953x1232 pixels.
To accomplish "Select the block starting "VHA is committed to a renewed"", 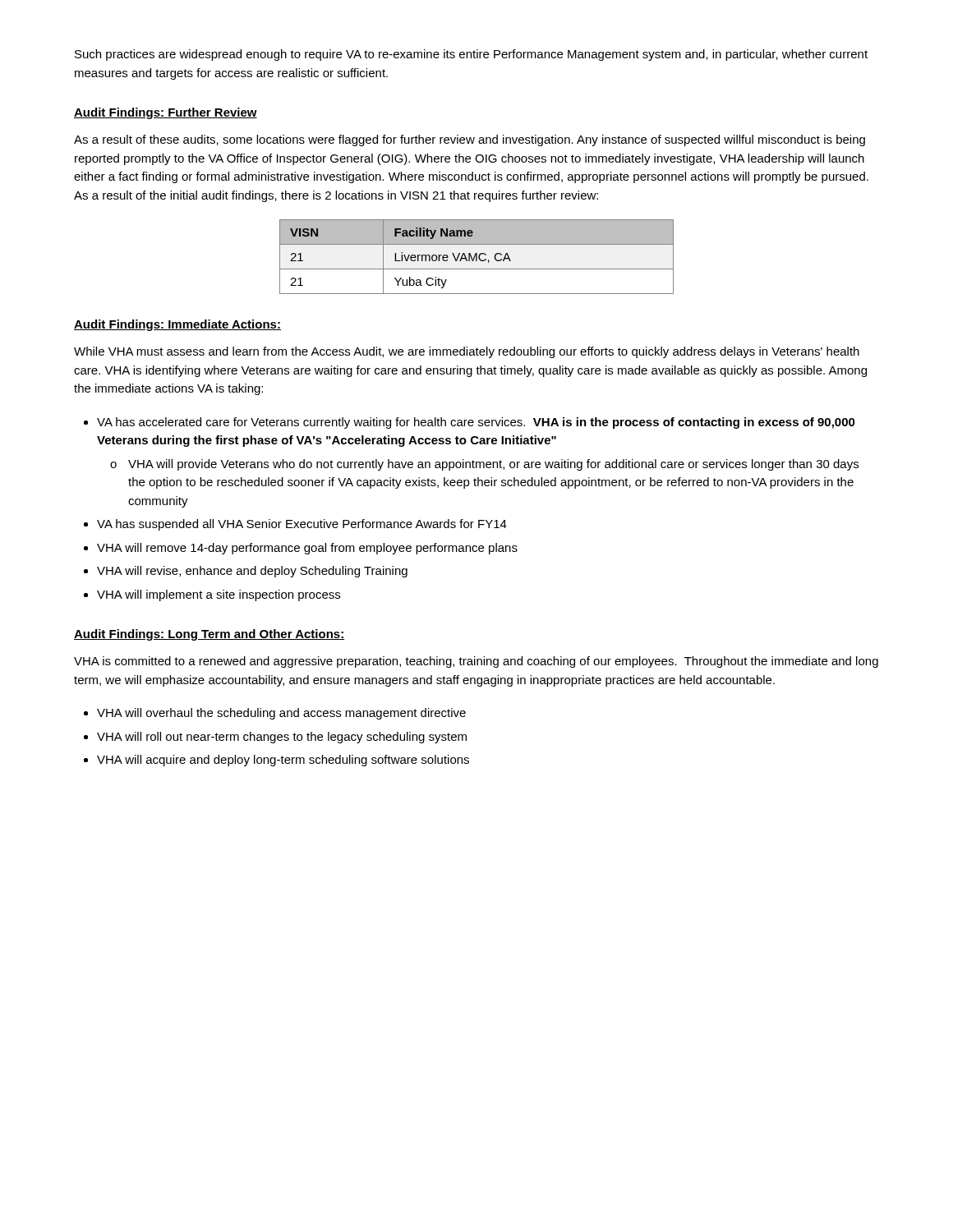I will tap(476, 670).
